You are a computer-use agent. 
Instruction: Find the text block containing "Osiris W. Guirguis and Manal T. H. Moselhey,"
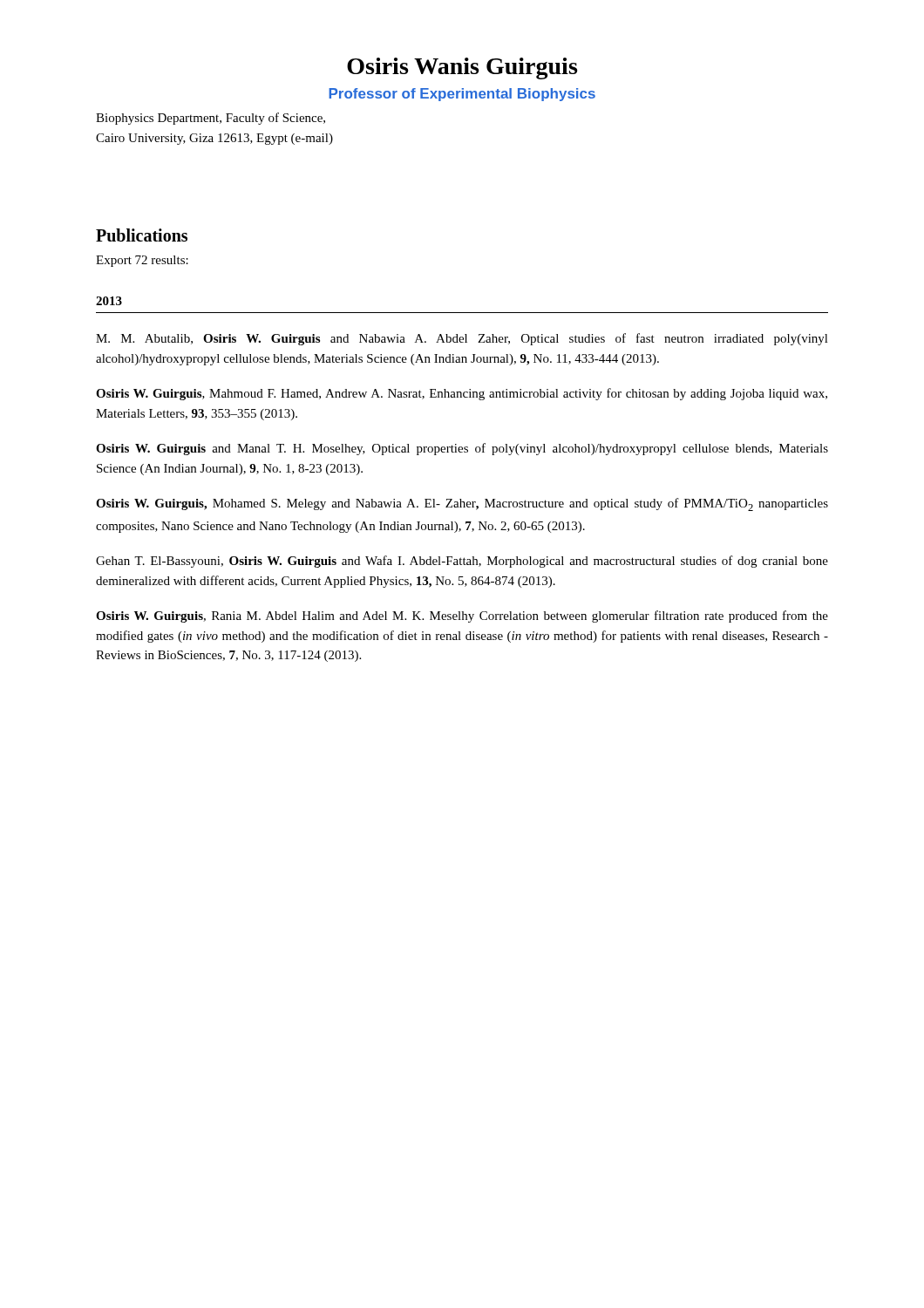(462, 458)
